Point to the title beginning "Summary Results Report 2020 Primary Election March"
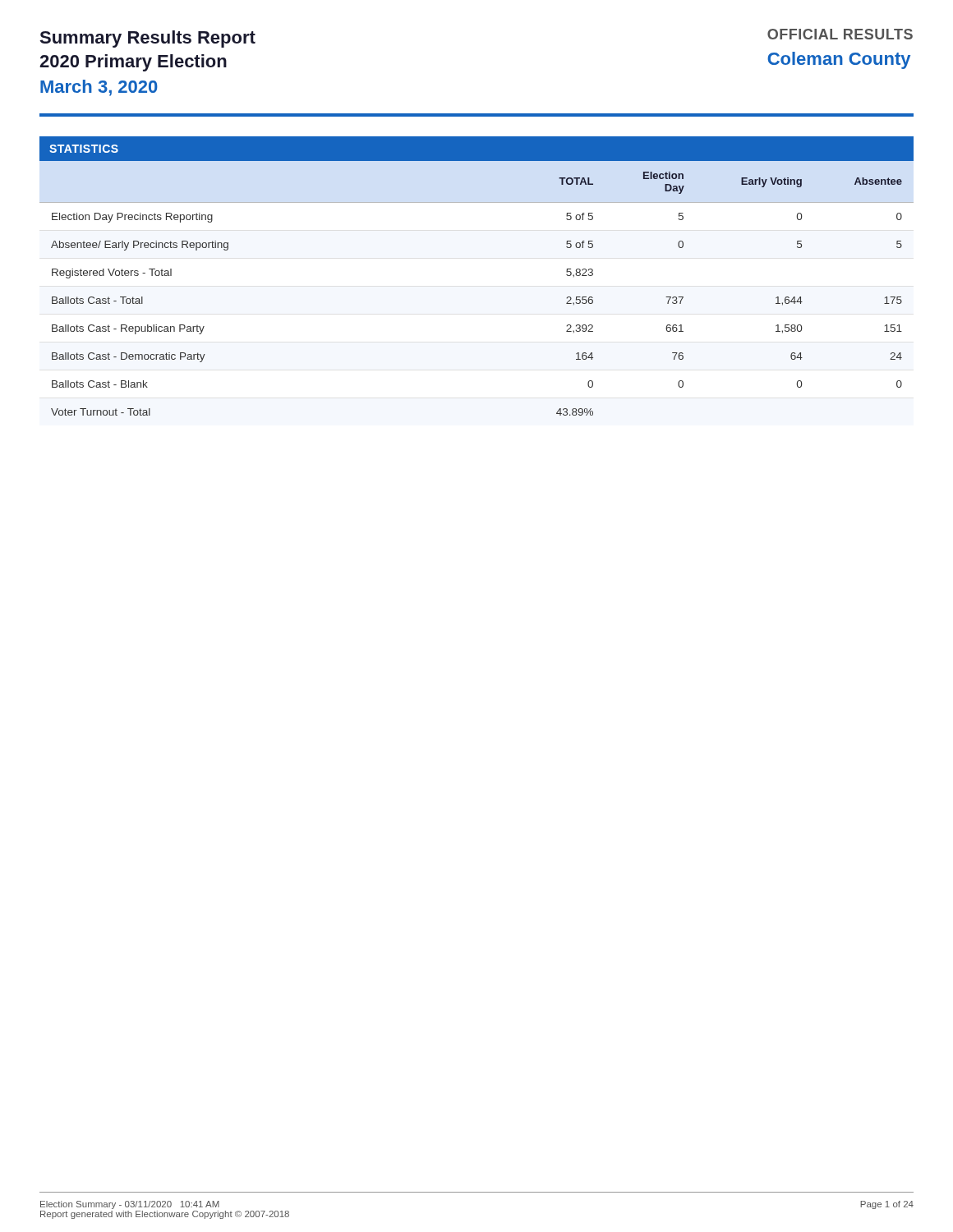 (x=147, y=63)
